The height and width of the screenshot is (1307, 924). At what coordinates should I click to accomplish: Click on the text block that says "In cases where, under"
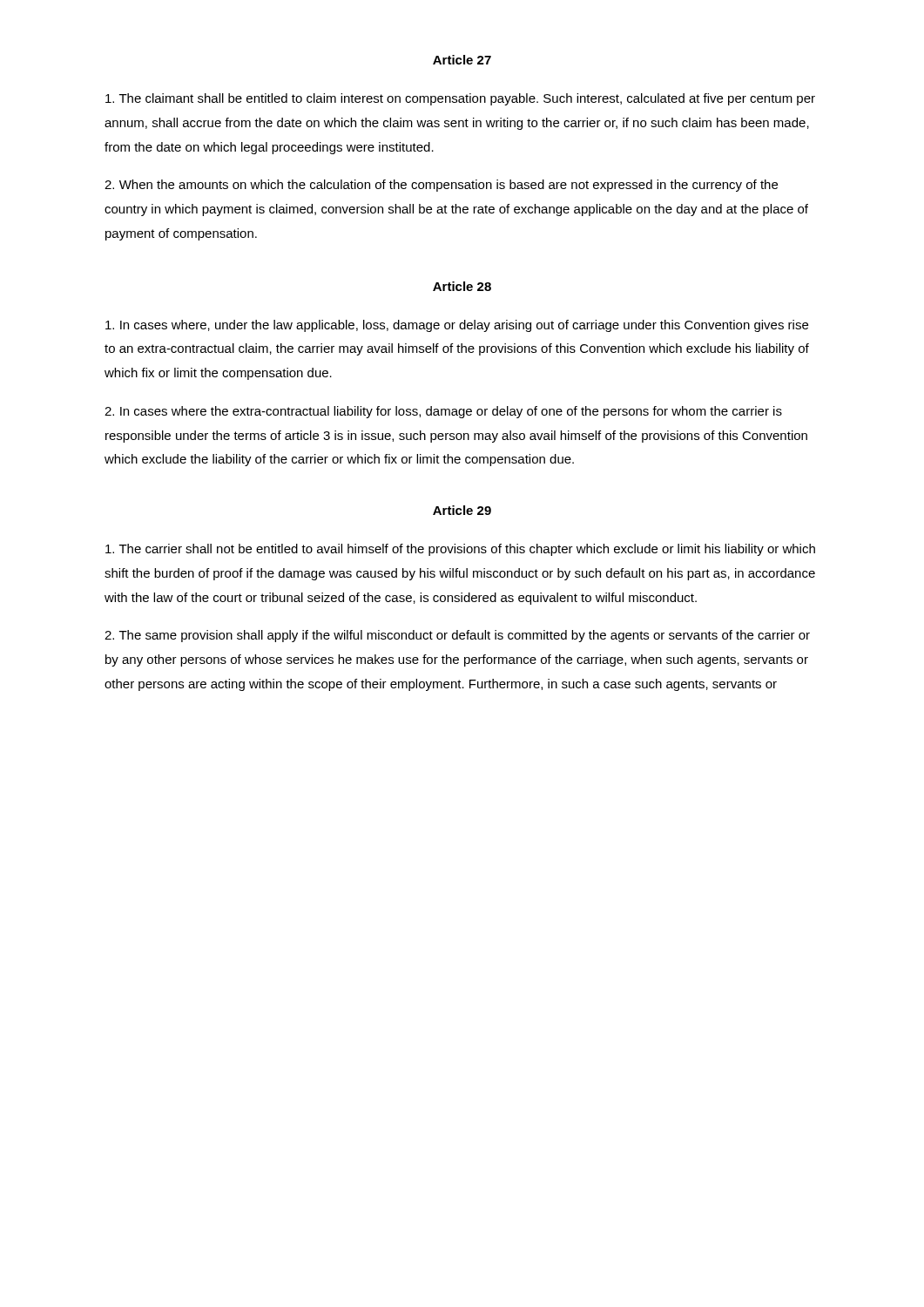(x=457, y=348)
